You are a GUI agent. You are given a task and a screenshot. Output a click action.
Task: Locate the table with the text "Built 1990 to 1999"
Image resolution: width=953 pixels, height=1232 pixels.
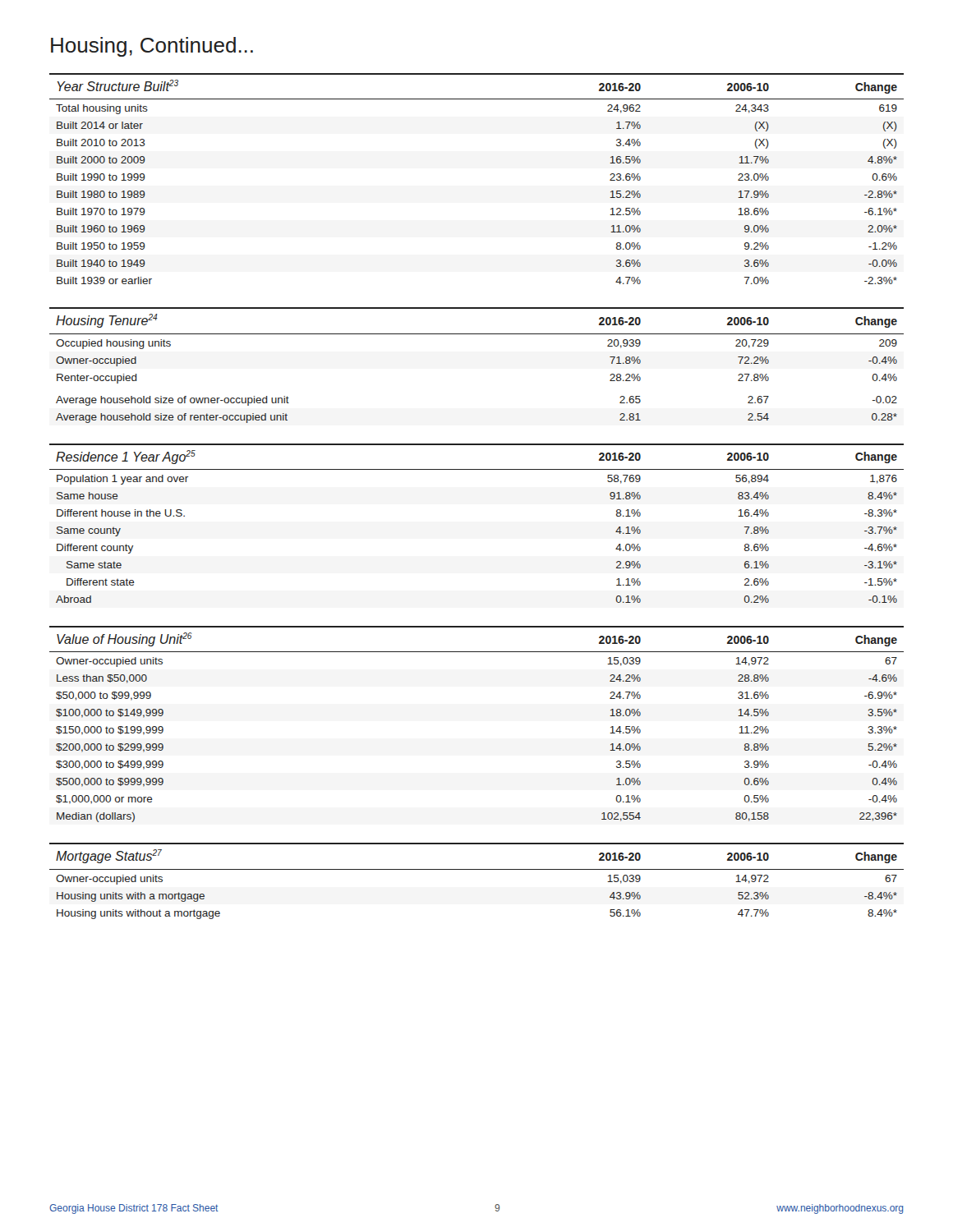476,181
